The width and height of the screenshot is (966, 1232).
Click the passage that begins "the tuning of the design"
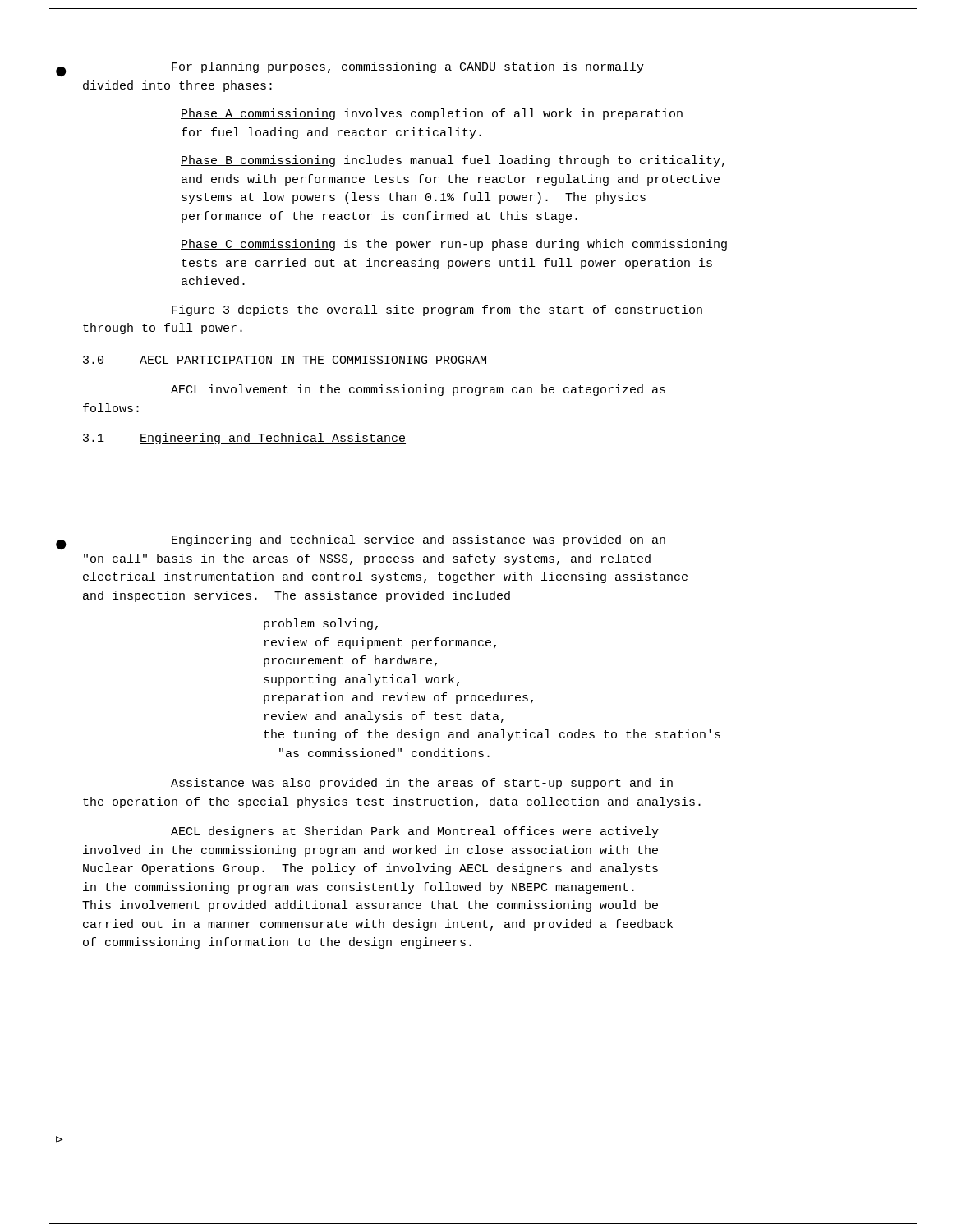(492, 745)
